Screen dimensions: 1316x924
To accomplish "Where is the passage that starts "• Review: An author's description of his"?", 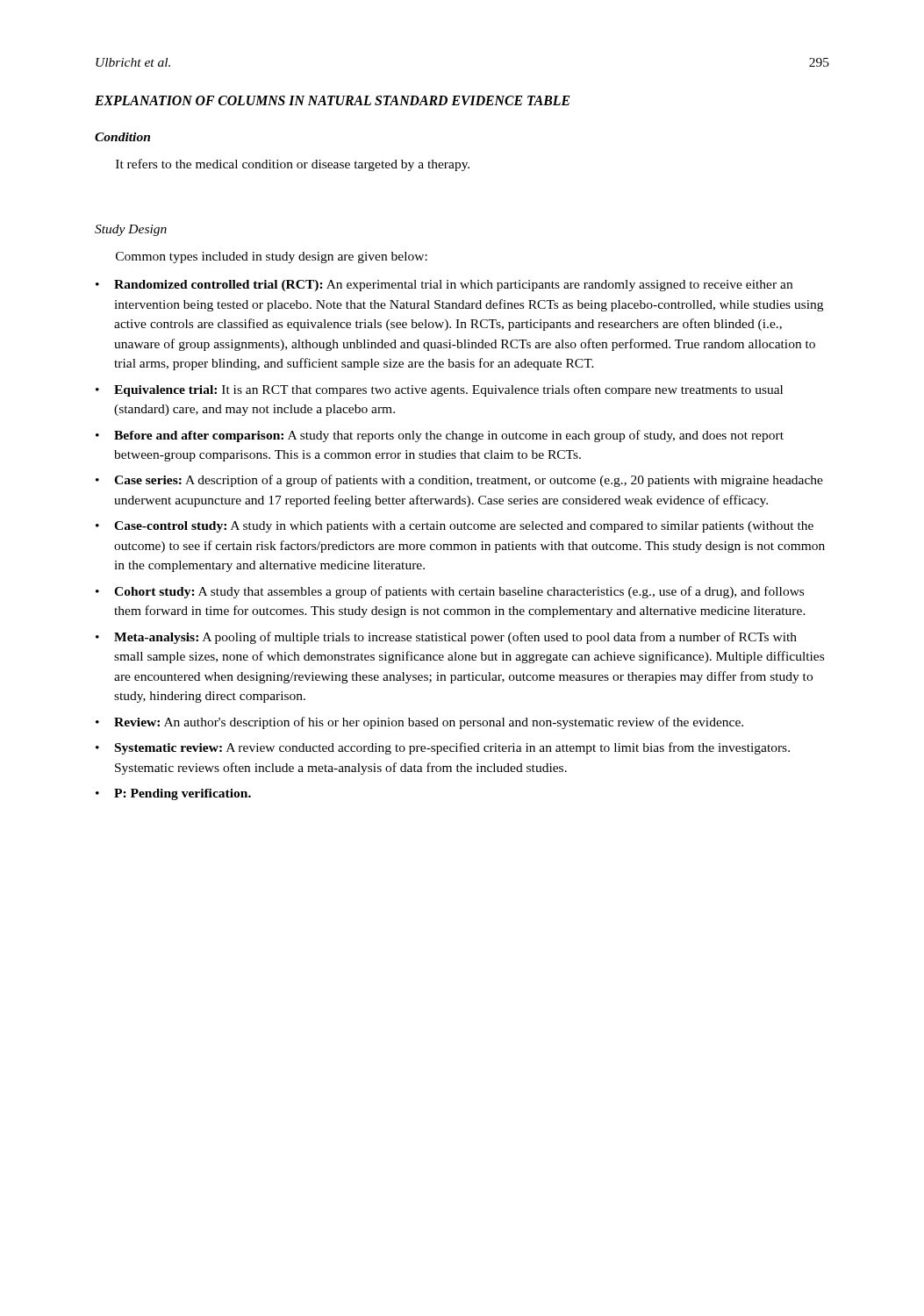I will click(x=462, y=722).
